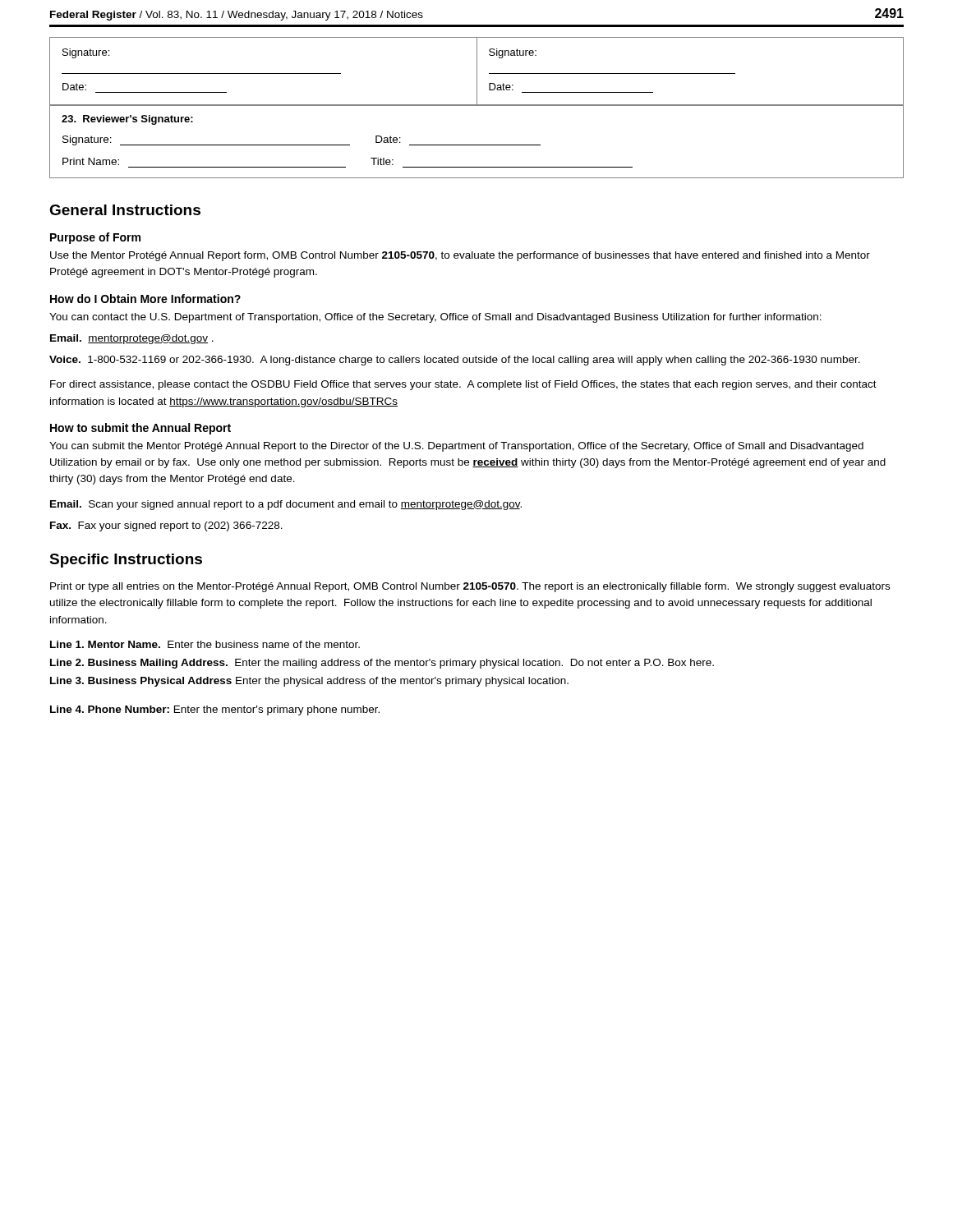Click on the region starting "You can contact"
The width and height of the screenshot is (953, 1232).
click(436, 316)
